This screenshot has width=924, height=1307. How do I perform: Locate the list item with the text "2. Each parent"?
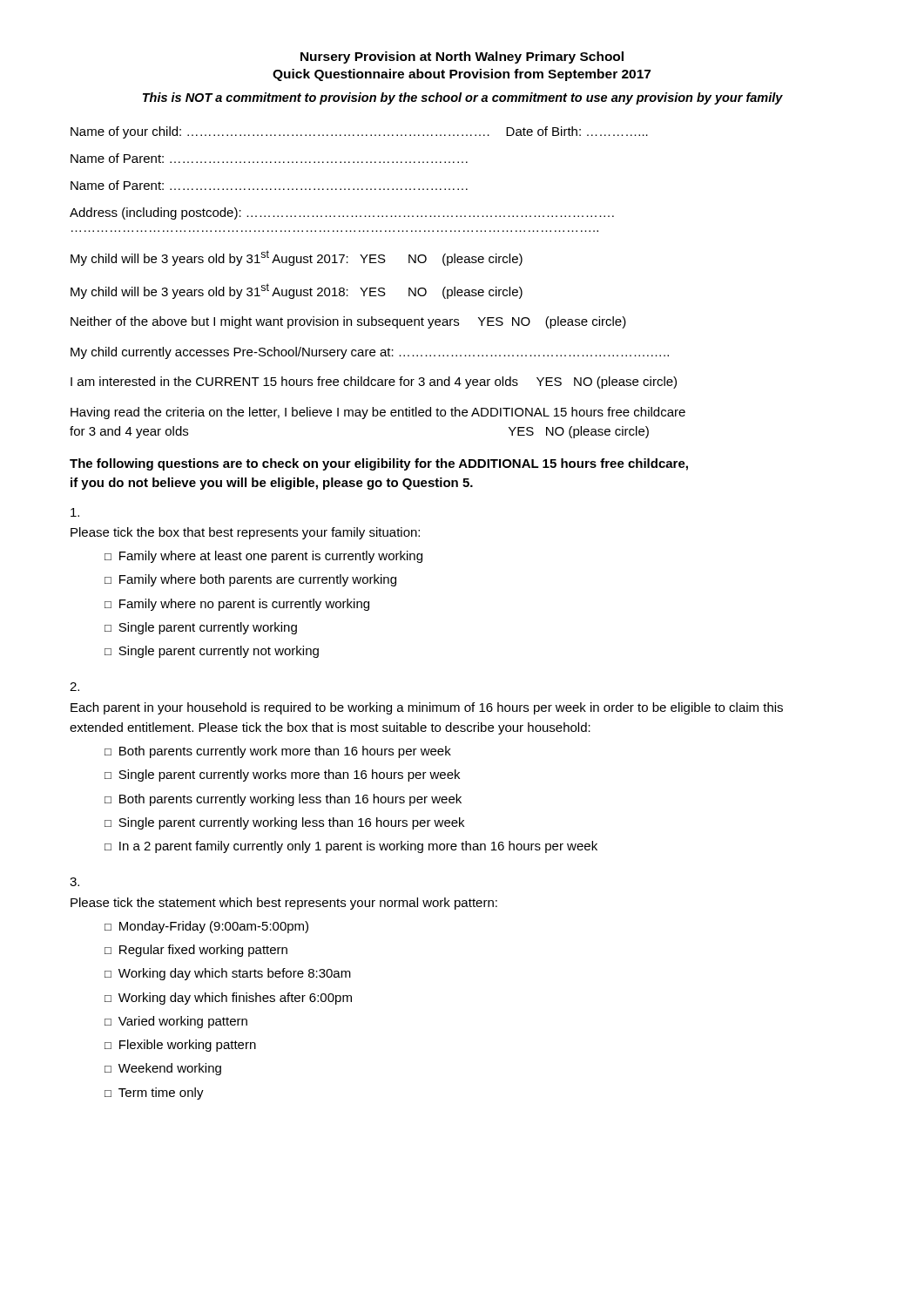451,768
